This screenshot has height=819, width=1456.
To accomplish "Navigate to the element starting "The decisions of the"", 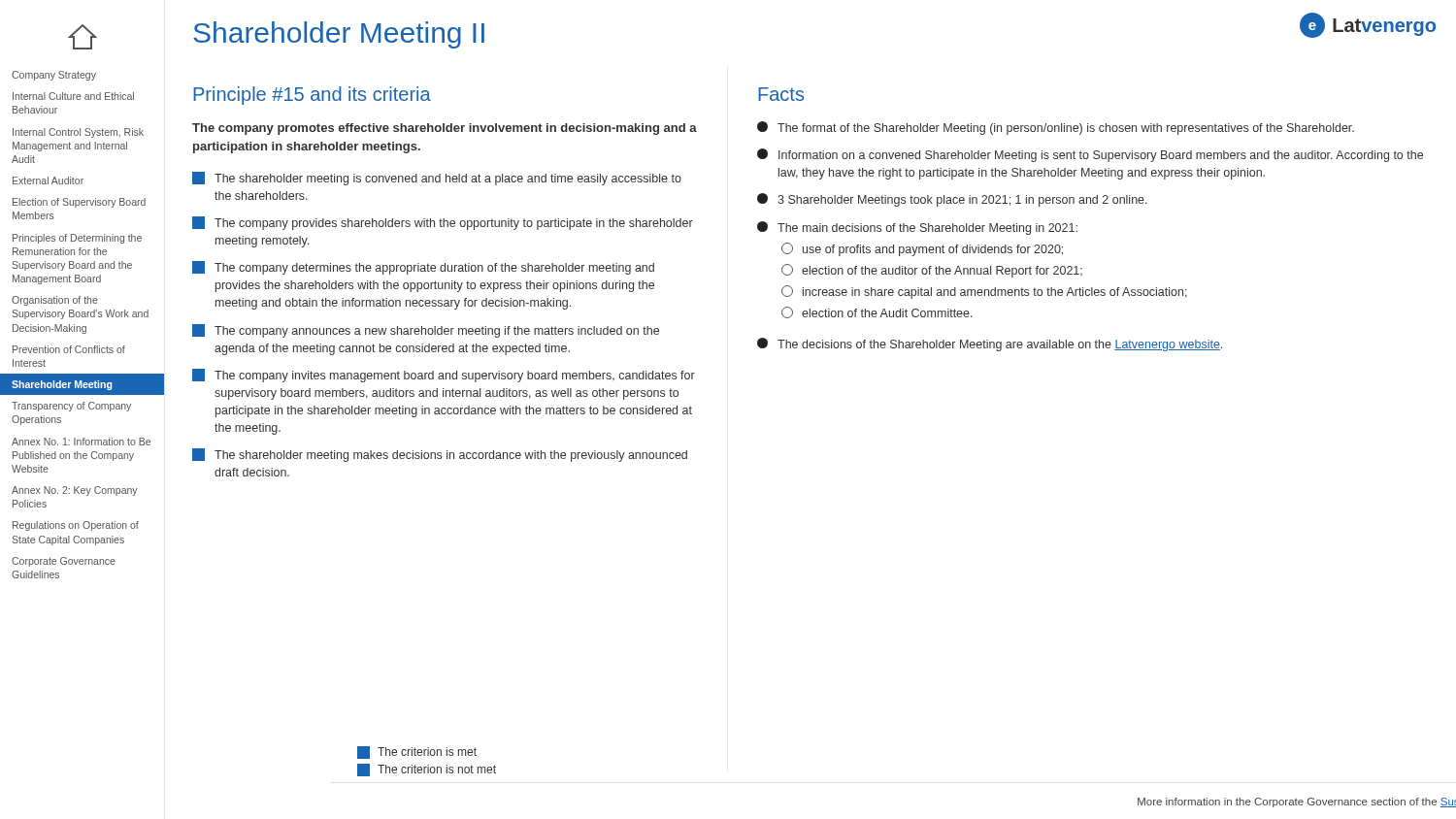I will 990,345.
